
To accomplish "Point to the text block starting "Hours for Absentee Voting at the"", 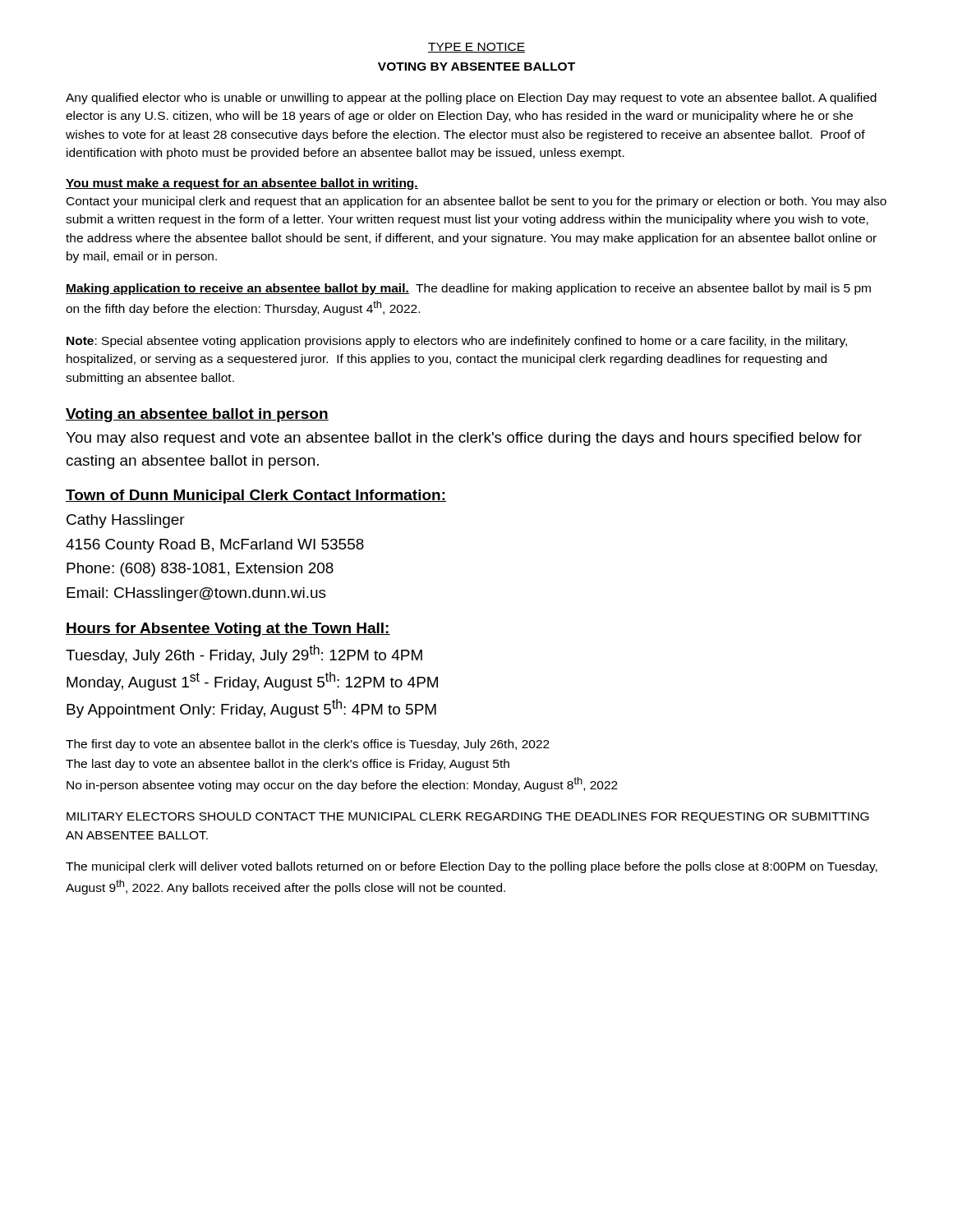I will (x=228, y=628).
